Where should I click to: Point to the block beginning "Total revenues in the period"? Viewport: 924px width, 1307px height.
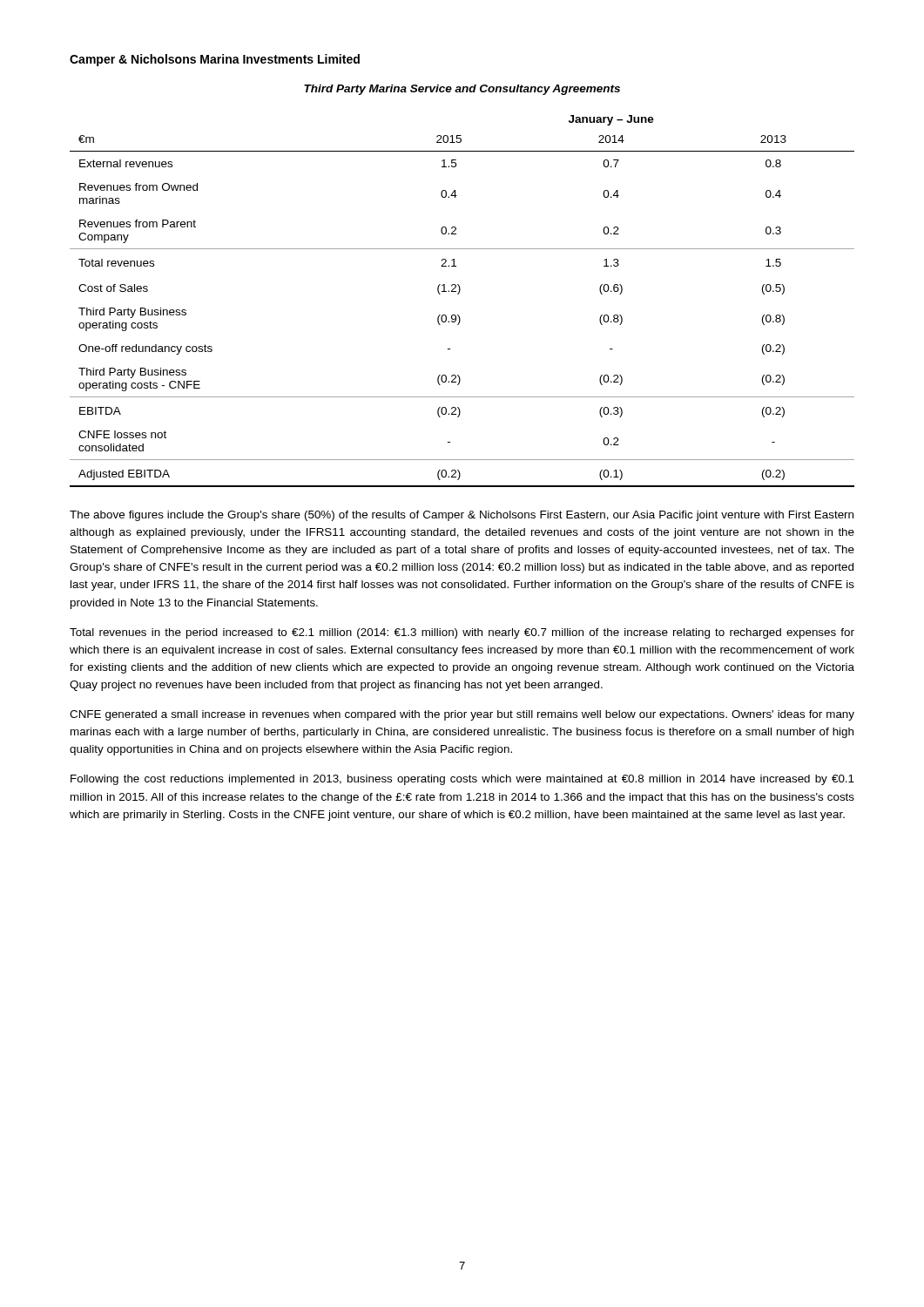coord(462,658)
